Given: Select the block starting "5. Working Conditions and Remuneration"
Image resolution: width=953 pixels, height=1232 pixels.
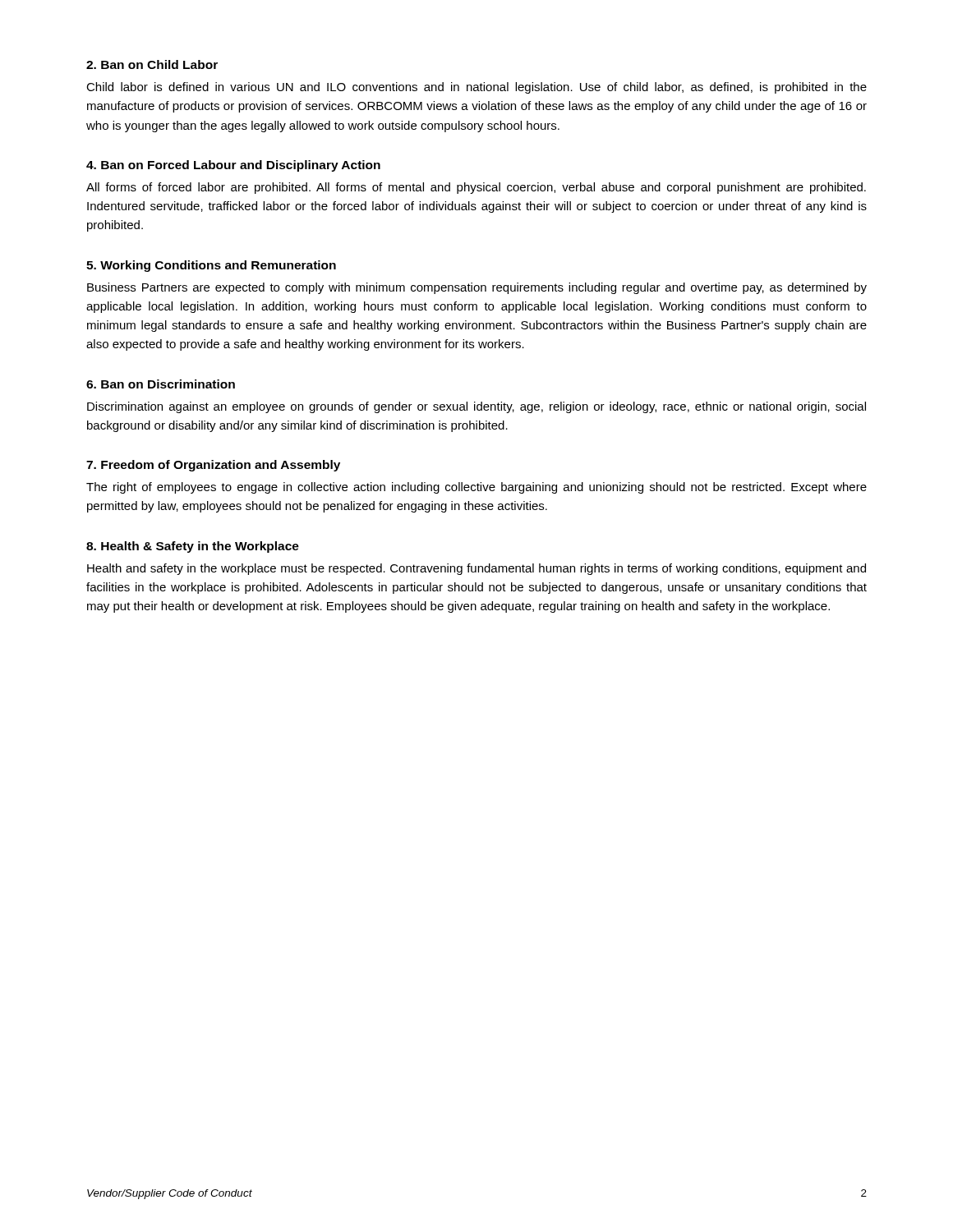Looking at the screenshot, I should [x=211, y=264].
